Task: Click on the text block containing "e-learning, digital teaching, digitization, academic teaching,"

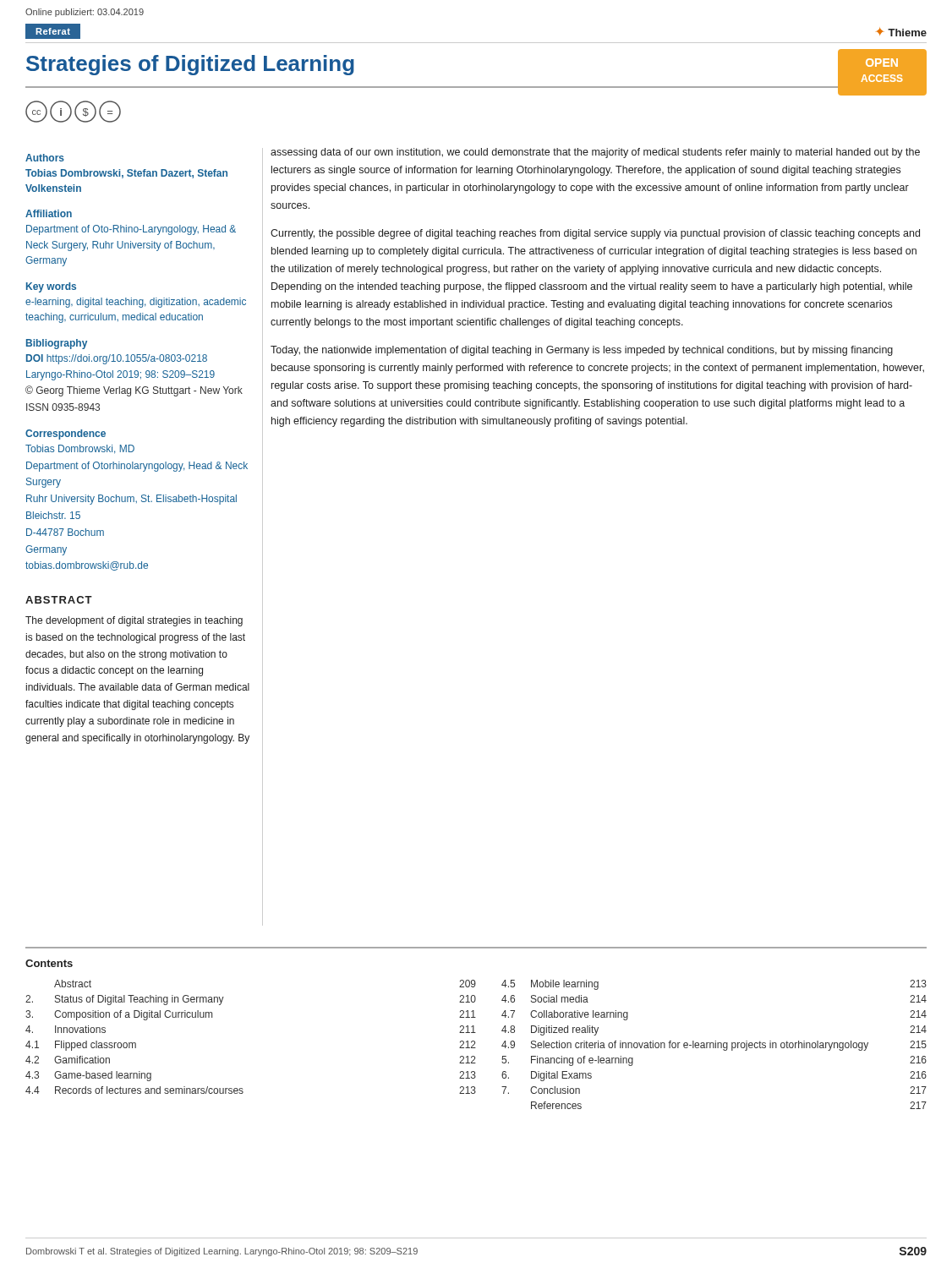Action: coord(136,309)
